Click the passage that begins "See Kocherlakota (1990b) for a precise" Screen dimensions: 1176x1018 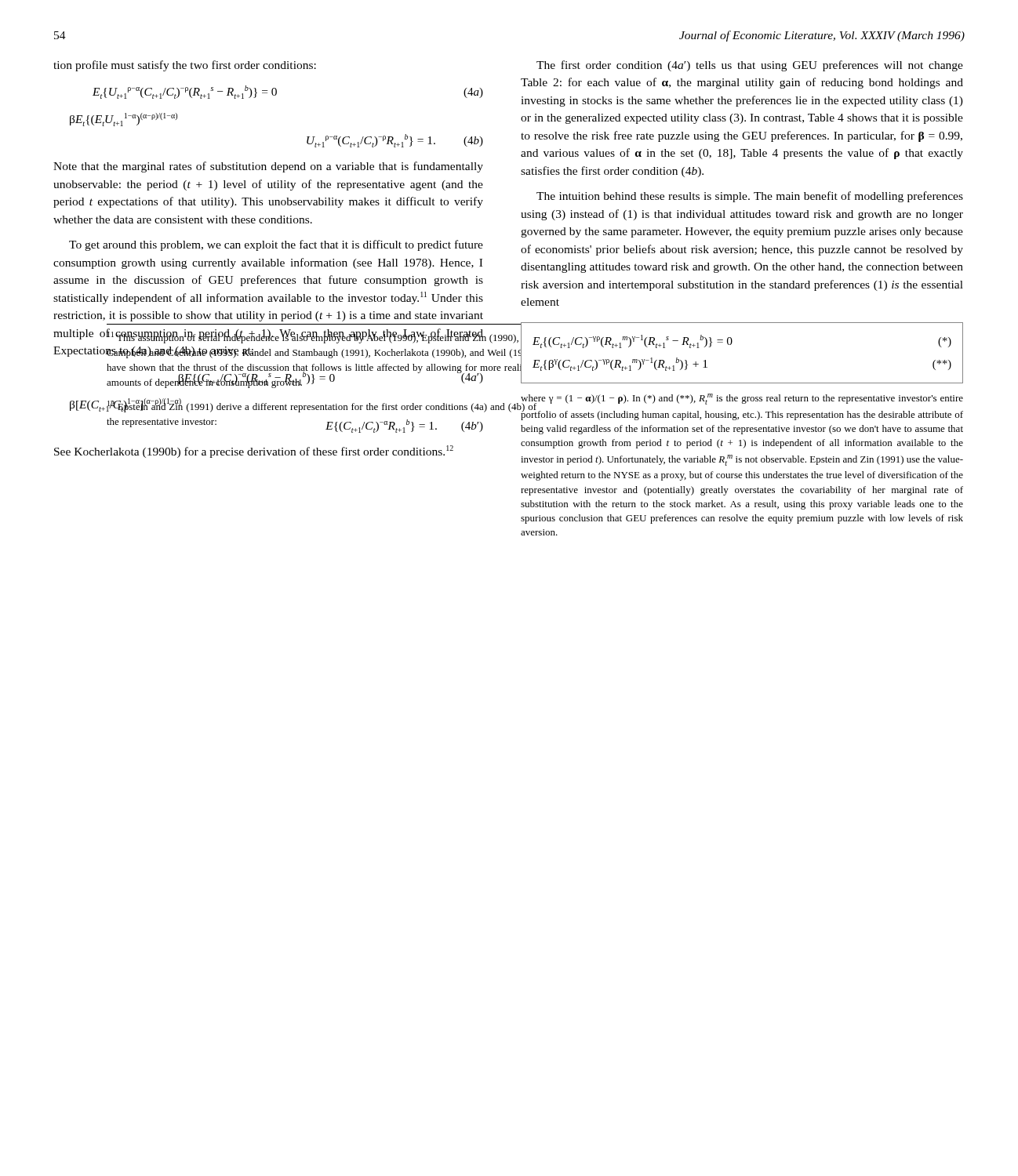268,452
